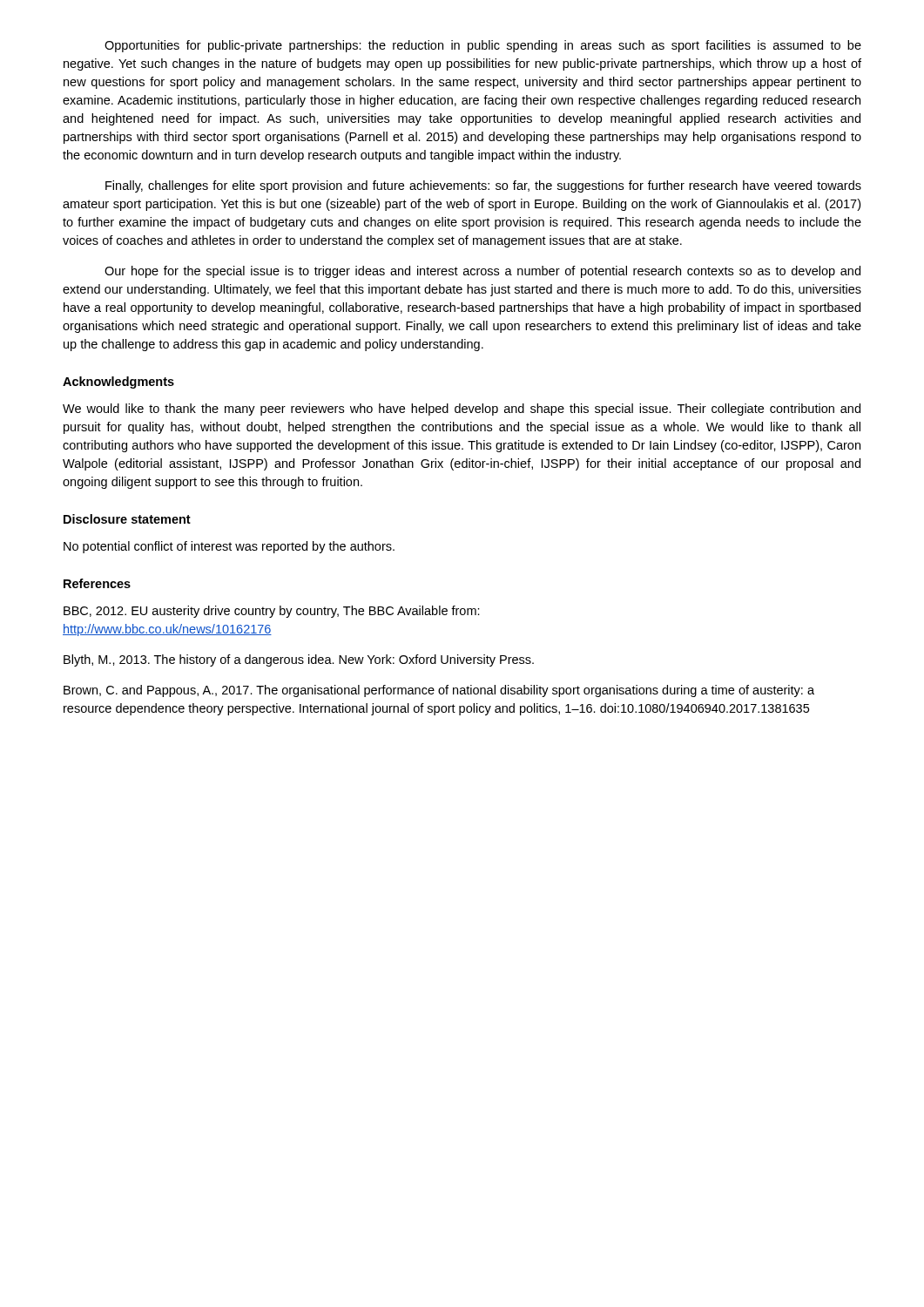
Task: Where is the passage that starts "BBC, 2012. EU austerity drive country by"?
Action: [x=272, y=620]
